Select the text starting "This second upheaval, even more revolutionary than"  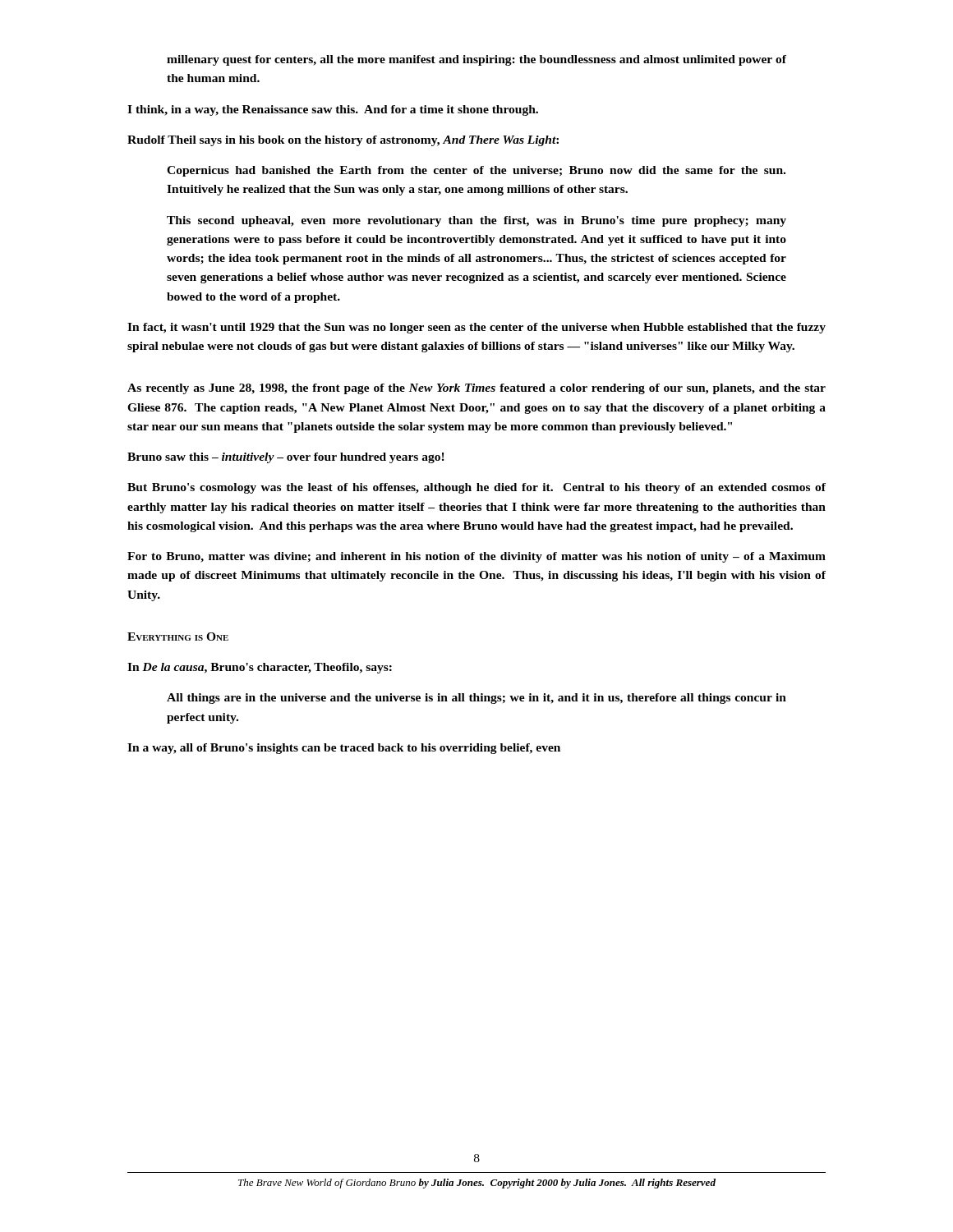point(476,258)
